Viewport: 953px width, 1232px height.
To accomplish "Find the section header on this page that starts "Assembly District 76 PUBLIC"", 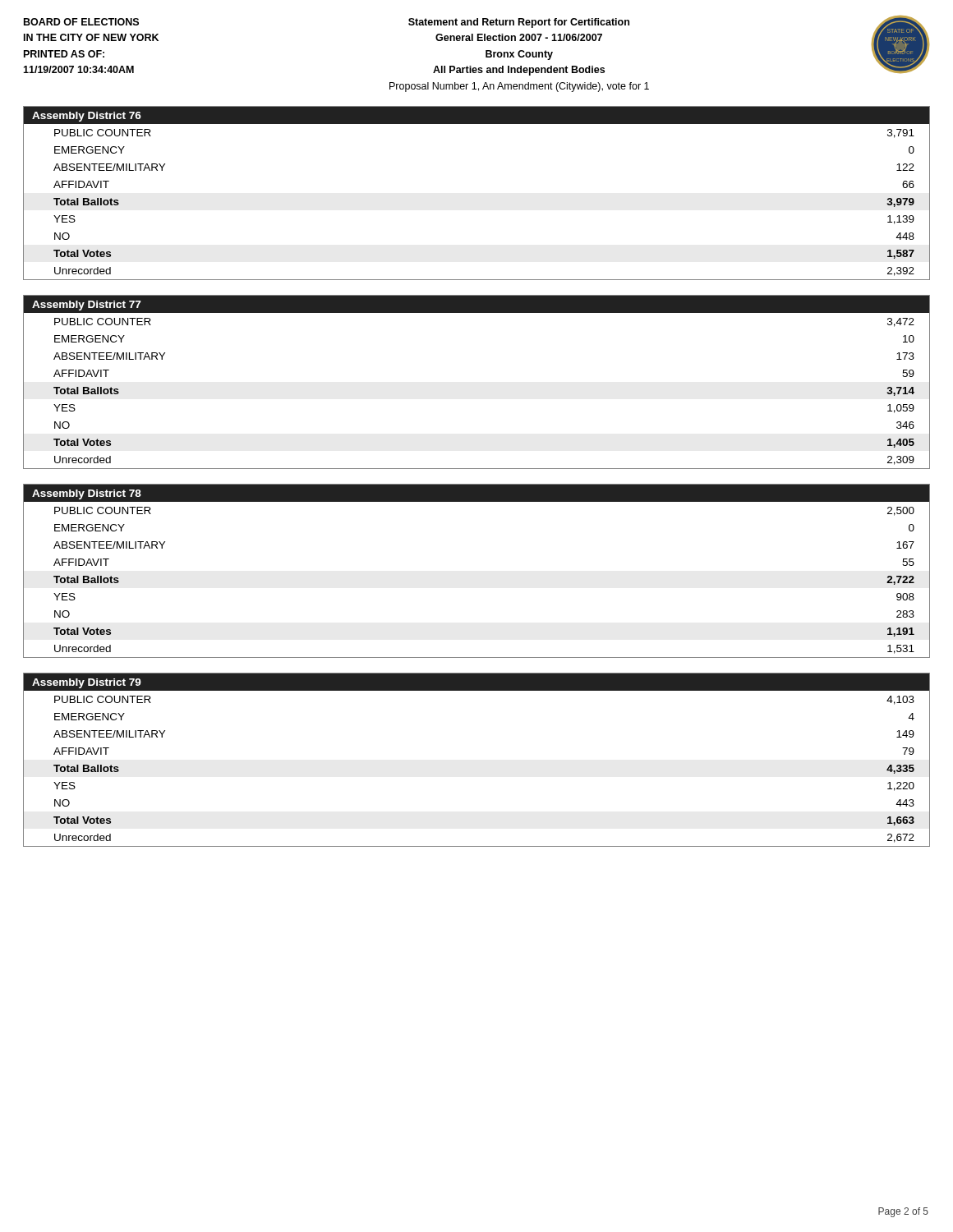I will (476, 115).
